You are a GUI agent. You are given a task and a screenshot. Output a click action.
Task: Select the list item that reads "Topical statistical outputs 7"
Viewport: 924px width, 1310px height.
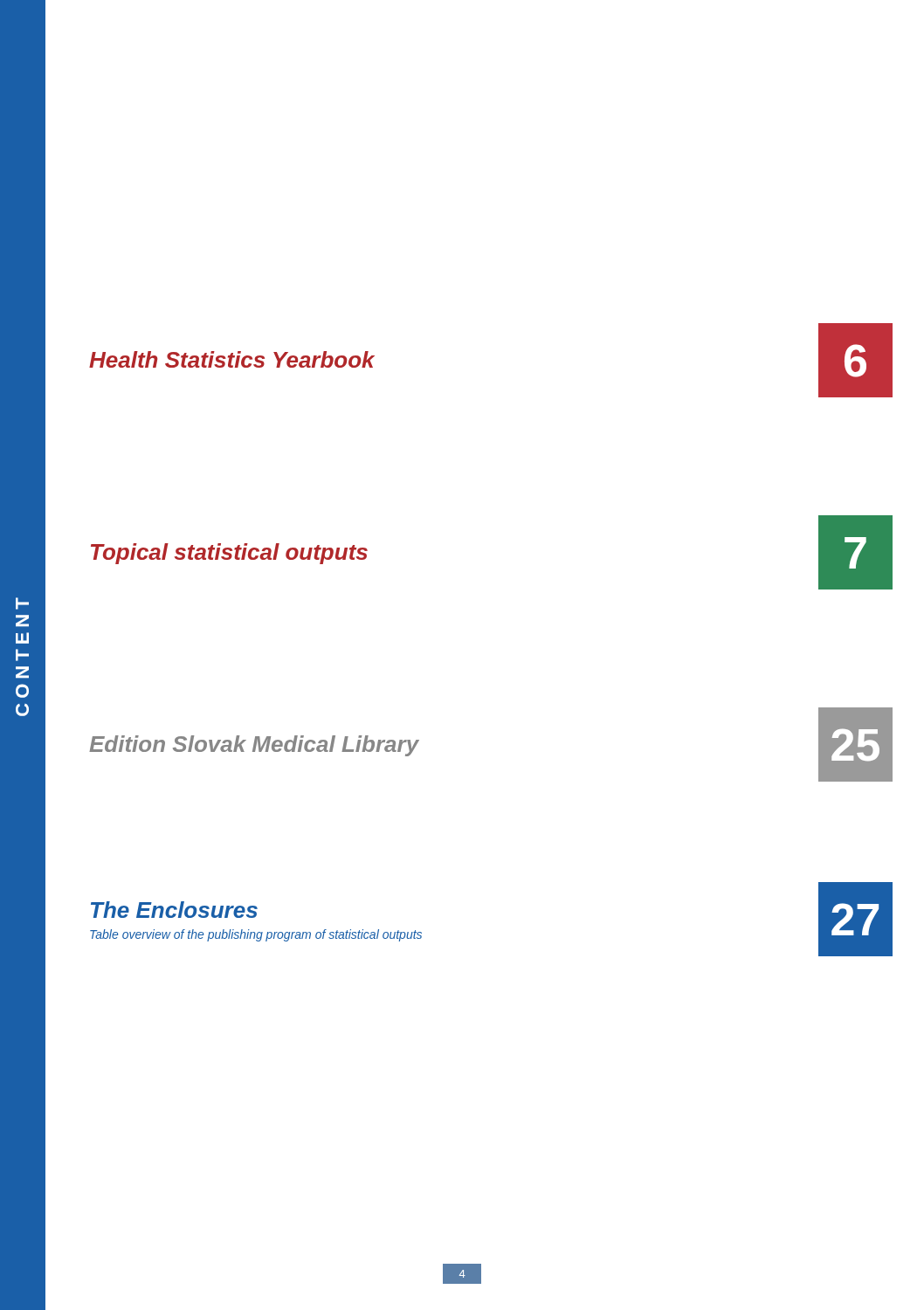pos(220,552)
